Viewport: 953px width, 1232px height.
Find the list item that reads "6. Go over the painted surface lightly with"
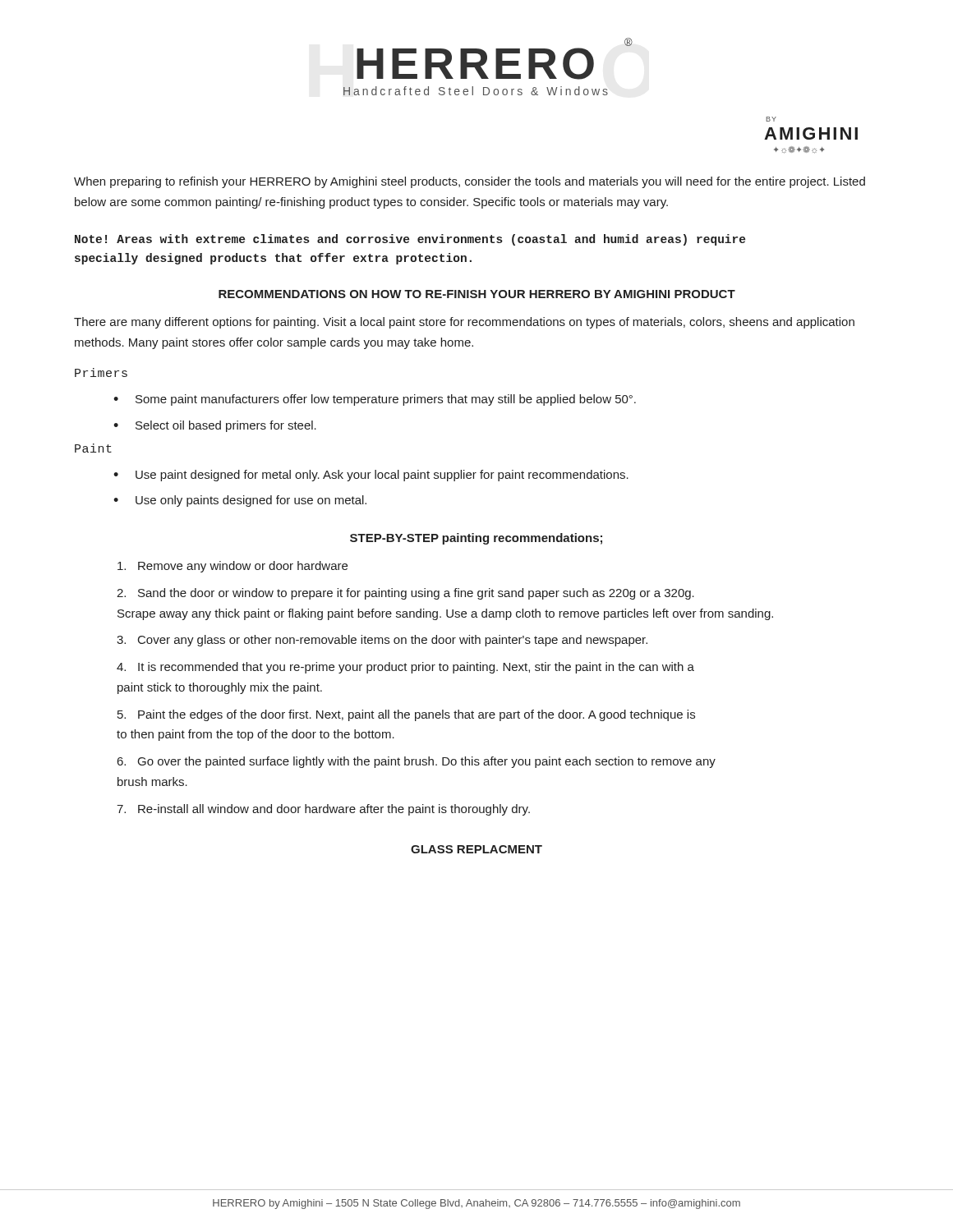[x=416, y=771]
